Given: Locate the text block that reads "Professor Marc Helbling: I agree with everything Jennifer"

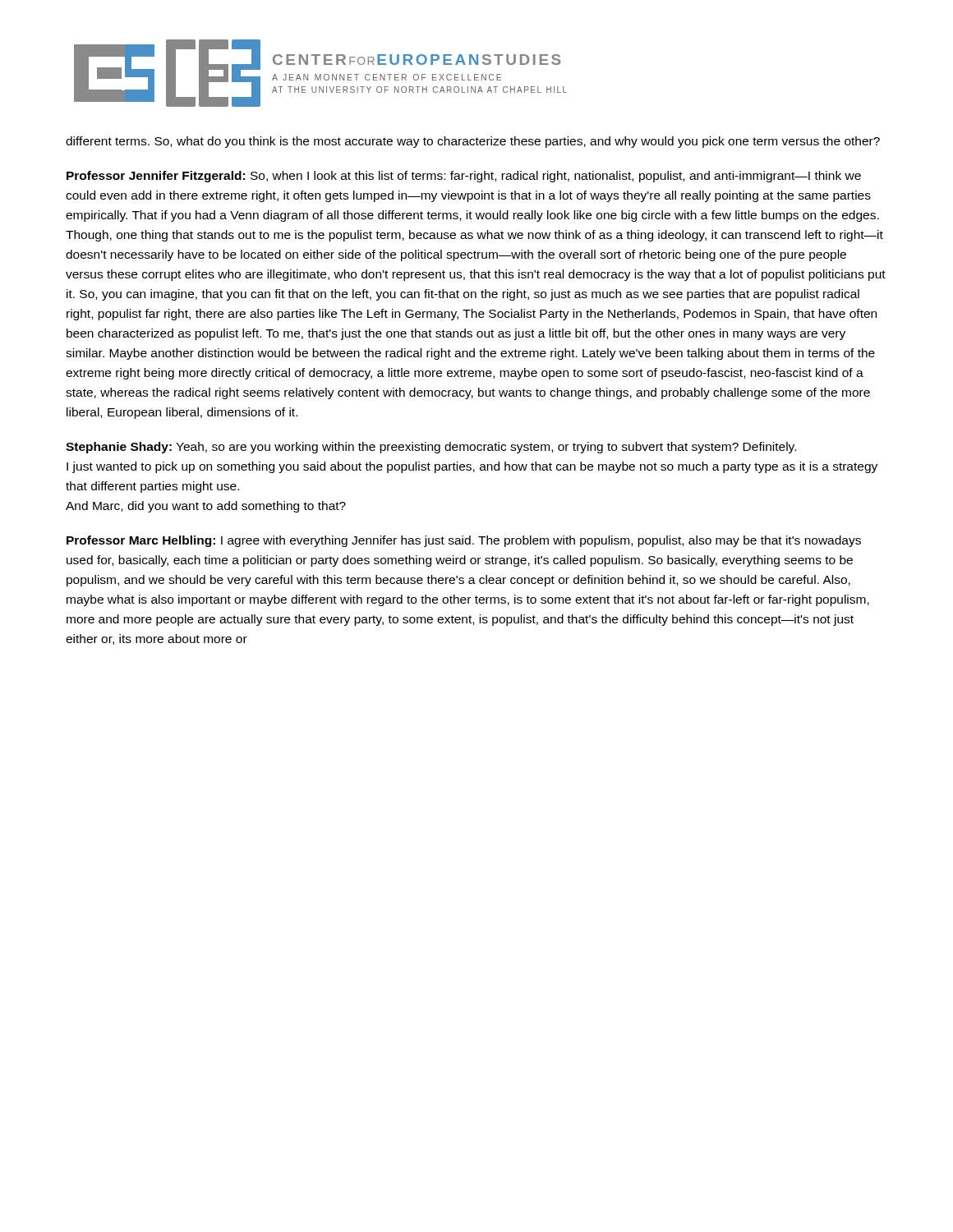Looking at the screenshot, I should click(468, 590).
